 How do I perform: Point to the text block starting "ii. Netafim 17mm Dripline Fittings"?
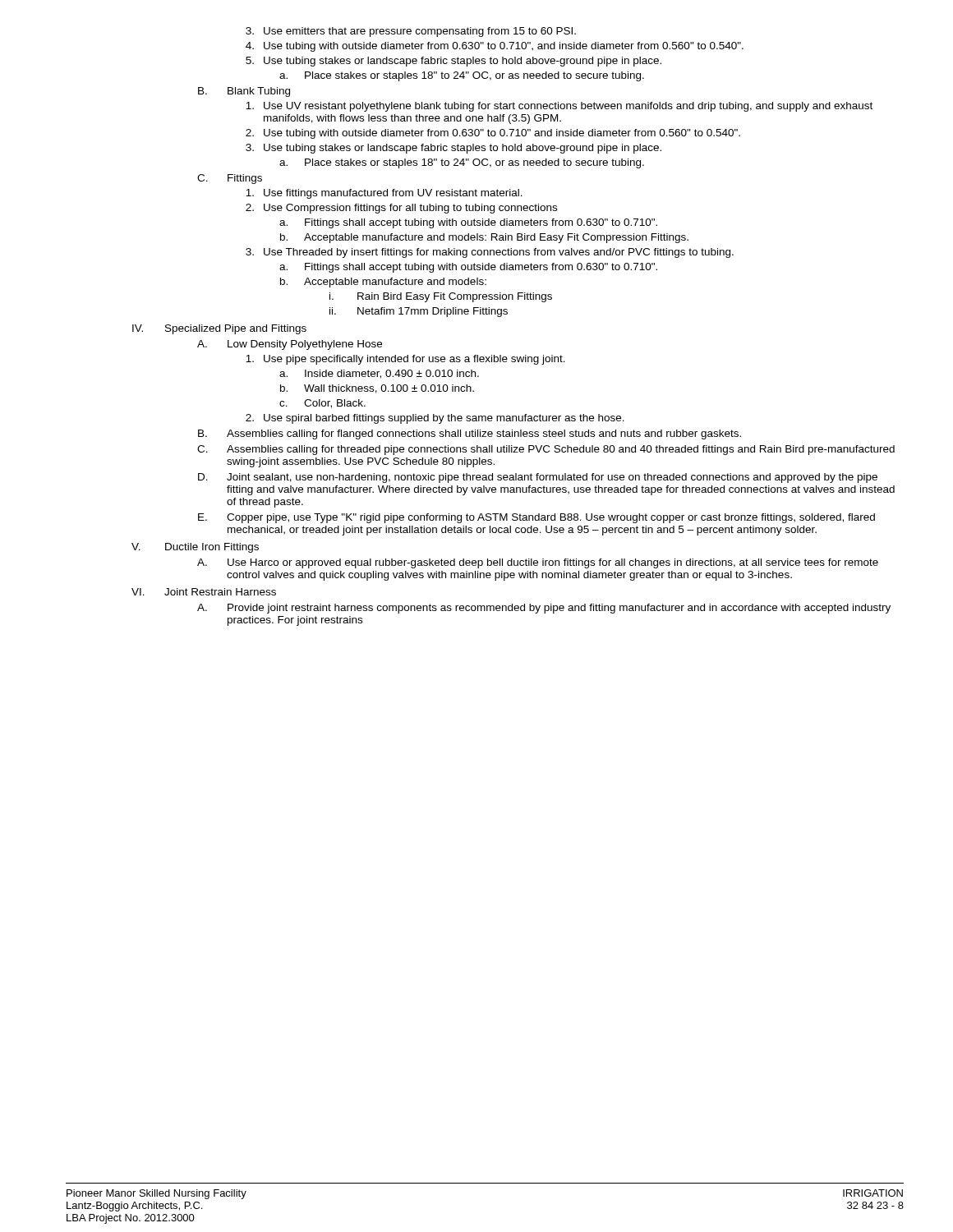click(419, 312)
